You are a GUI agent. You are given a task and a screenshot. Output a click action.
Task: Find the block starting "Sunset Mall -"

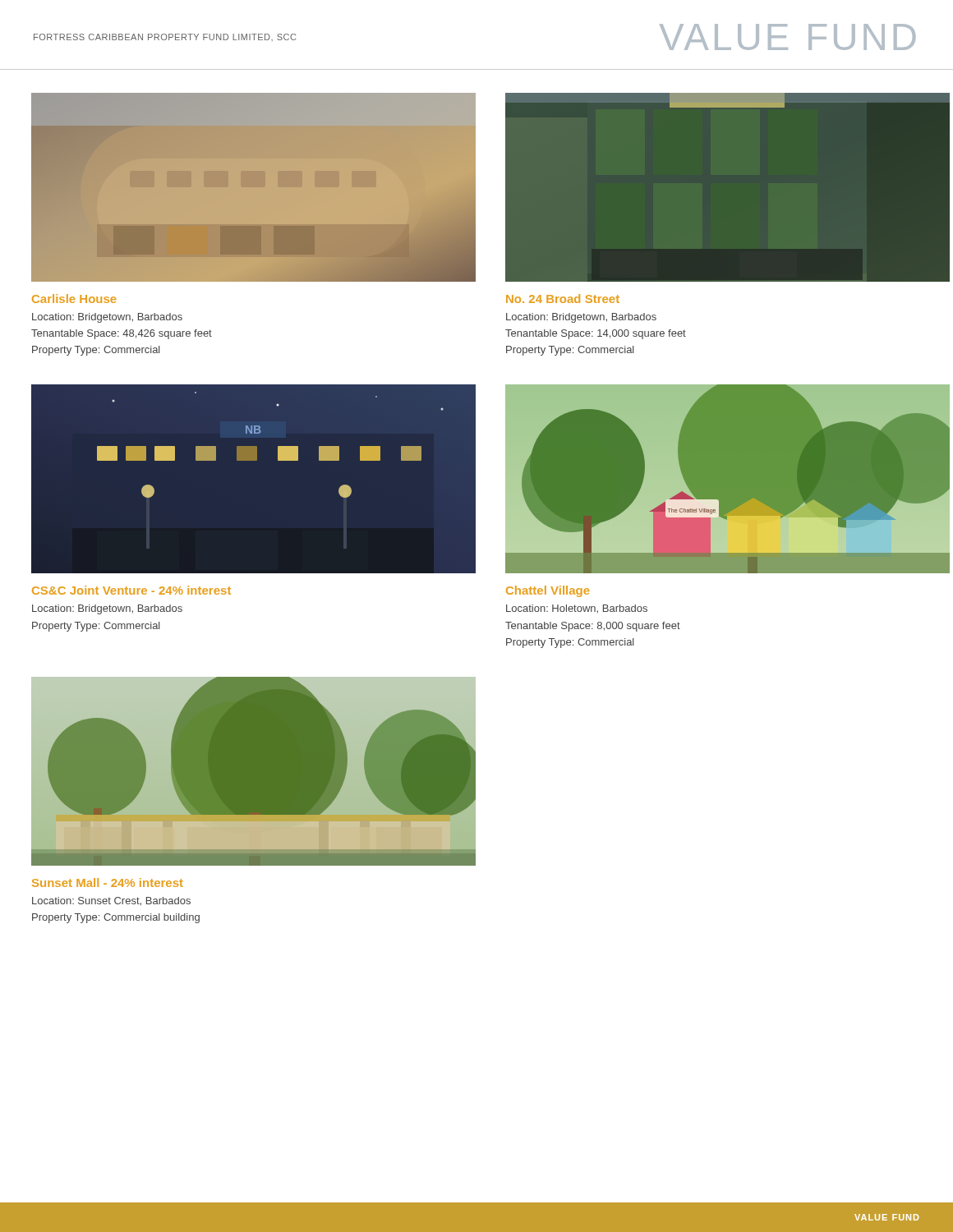point(108,883)
